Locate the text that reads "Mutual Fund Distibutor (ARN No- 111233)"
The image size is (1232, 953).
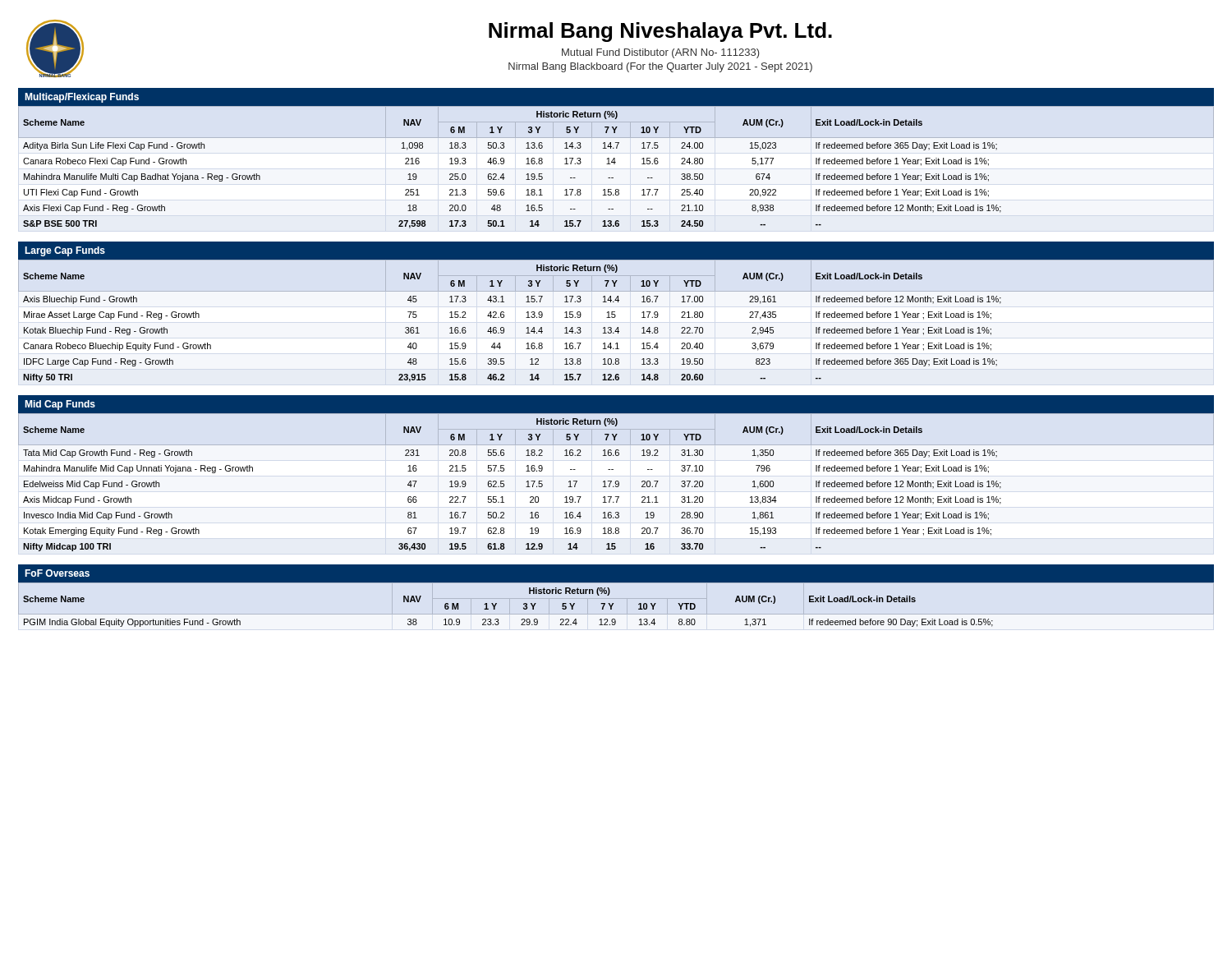[660, 52]
